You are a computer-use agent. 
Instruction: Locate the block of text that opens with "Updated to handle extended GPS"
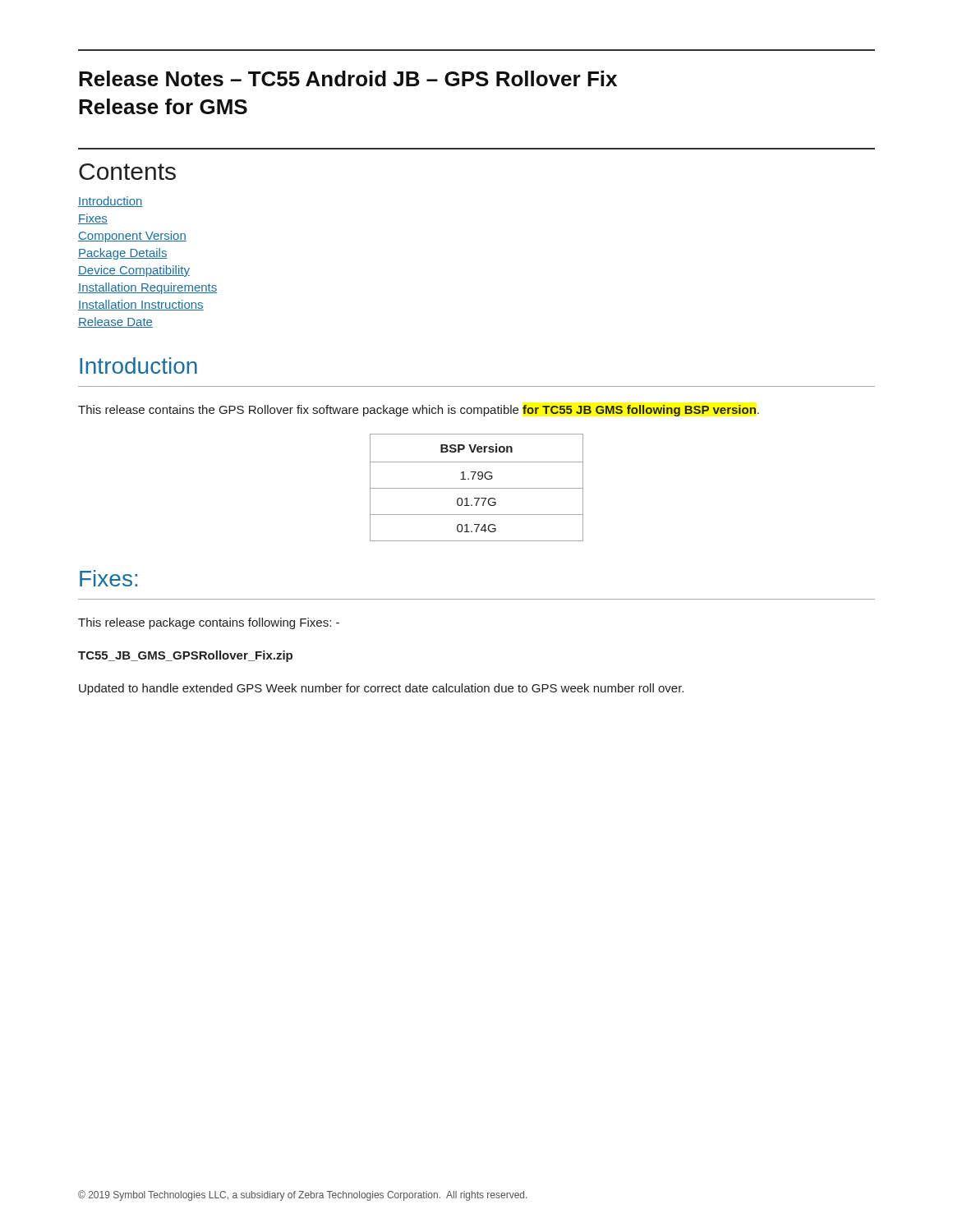click(x=476, y=688)
